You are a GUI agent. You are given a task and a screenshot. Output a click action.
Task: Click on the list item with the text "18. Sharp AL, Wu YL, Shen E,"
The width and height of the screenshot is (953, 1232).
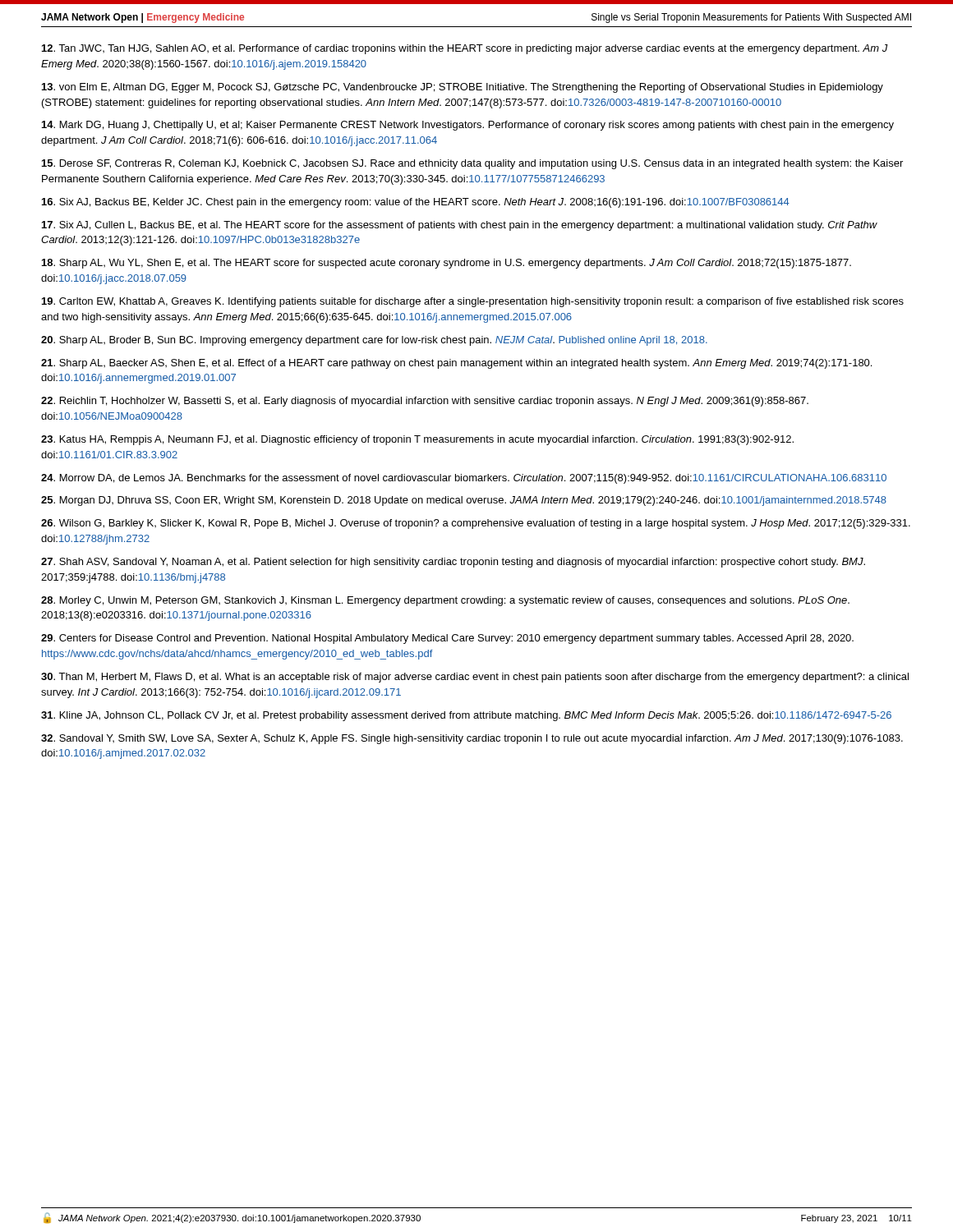click(x=446, y=270)
